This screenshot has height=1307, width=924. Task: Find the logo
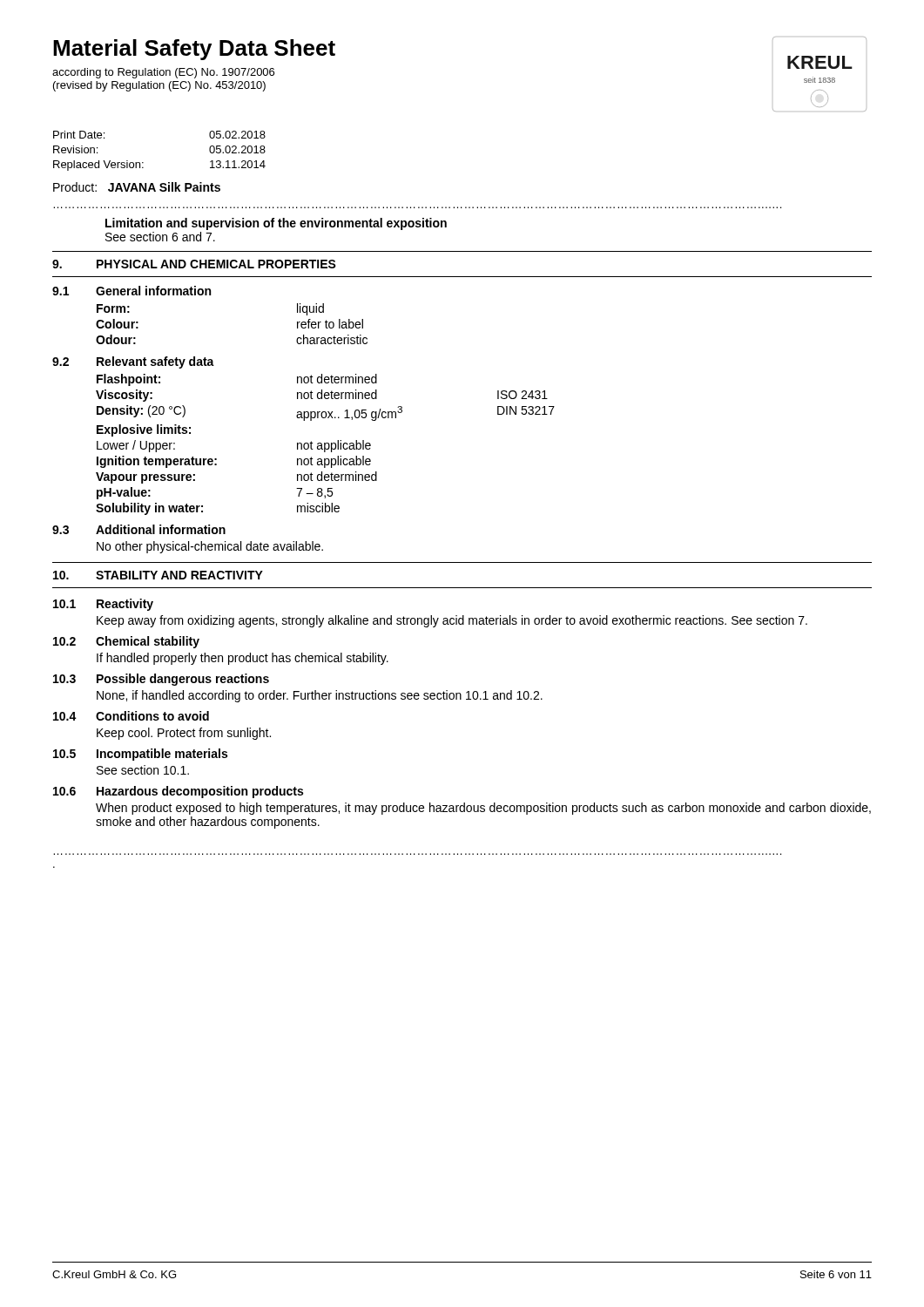point(819,74)
